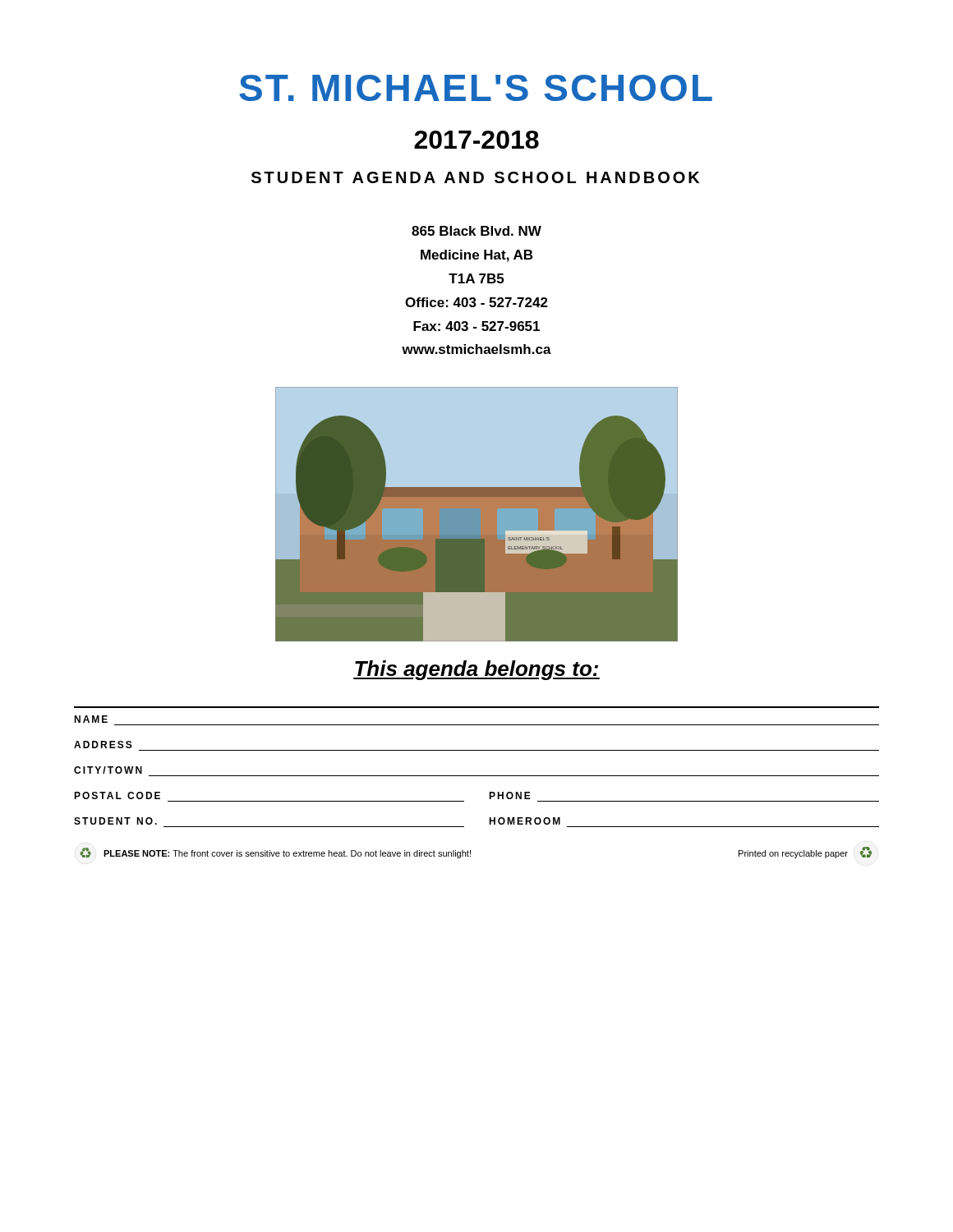Select the region starting "This agenda belongs to:"

click(476, 669)
